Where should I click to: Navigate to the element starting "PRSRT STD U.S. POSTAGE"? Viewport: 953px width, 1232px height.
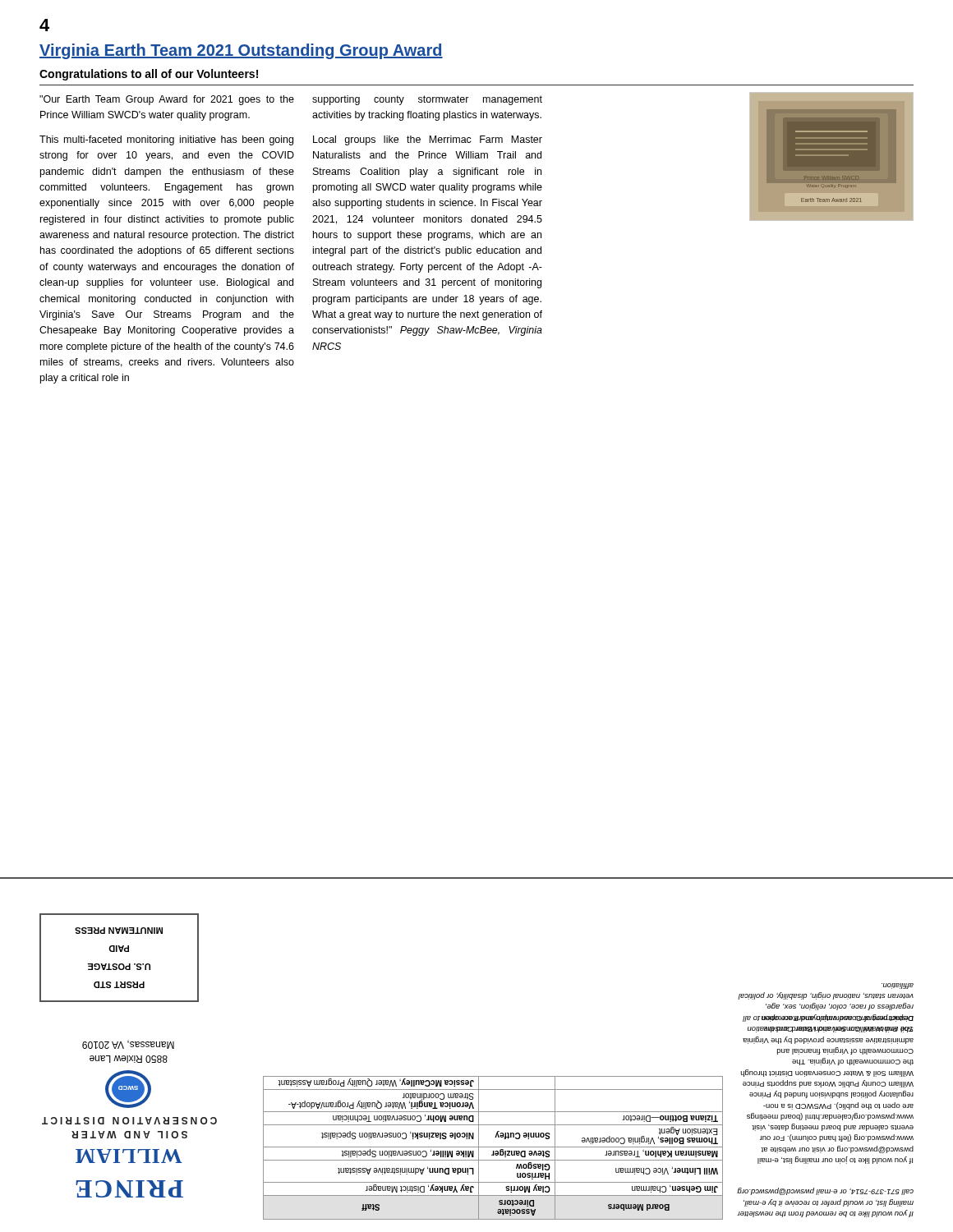[x=119, y=958]
